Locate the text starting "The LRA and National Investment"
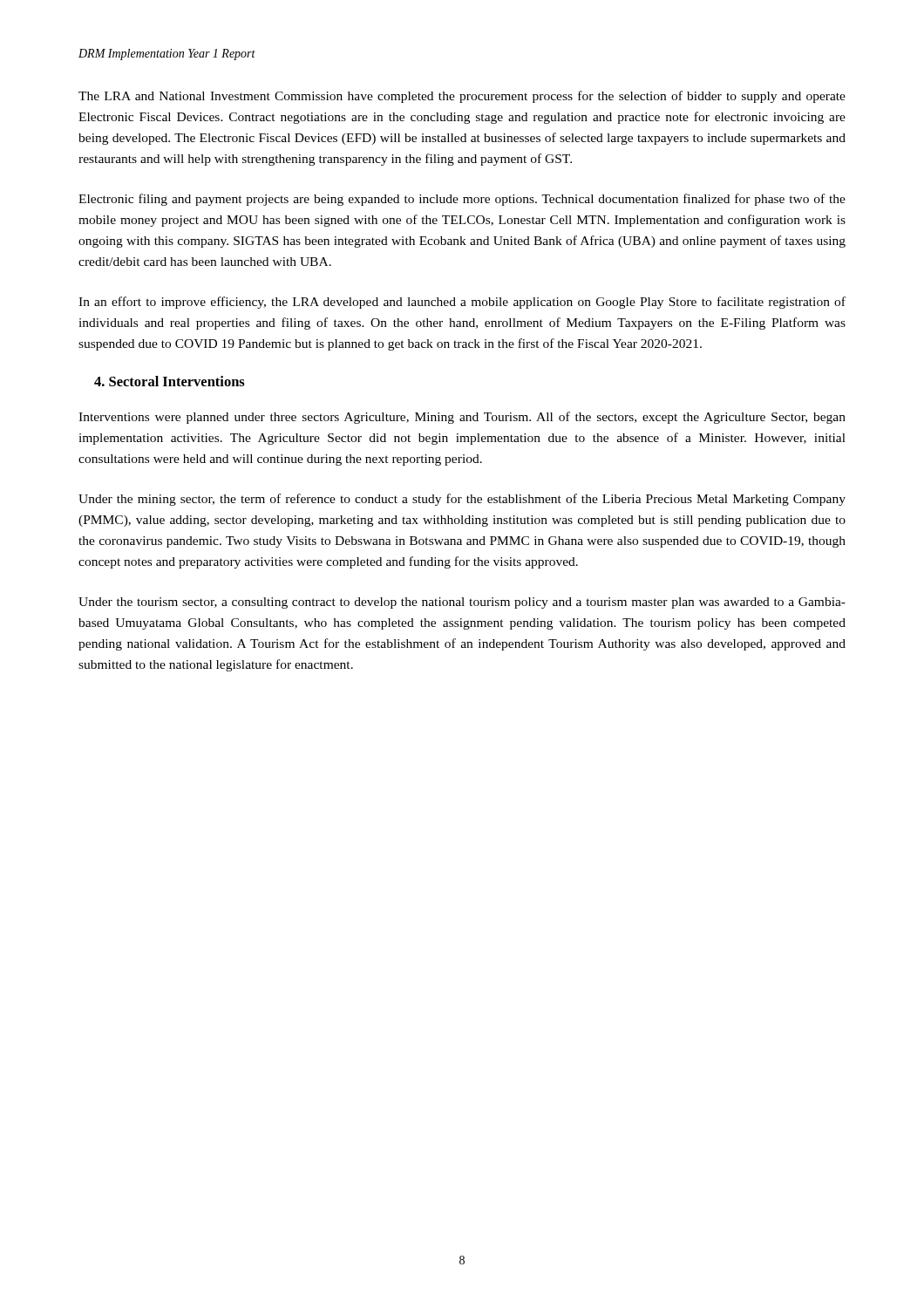924x1308 pixels. pos(462,127)
